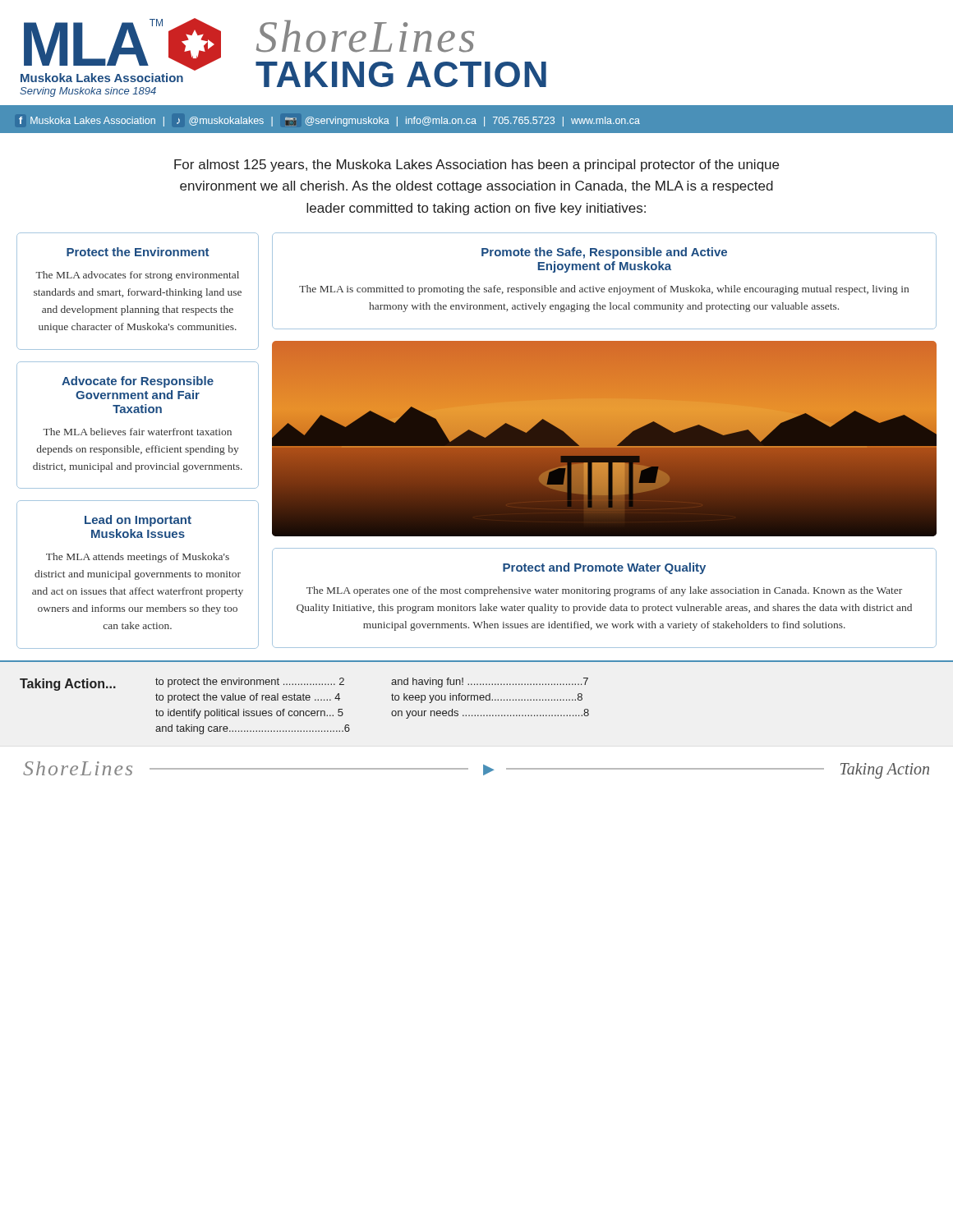Point to the region starting "Protect the Environment The MLA advocates for strong"

click(138, 290)
